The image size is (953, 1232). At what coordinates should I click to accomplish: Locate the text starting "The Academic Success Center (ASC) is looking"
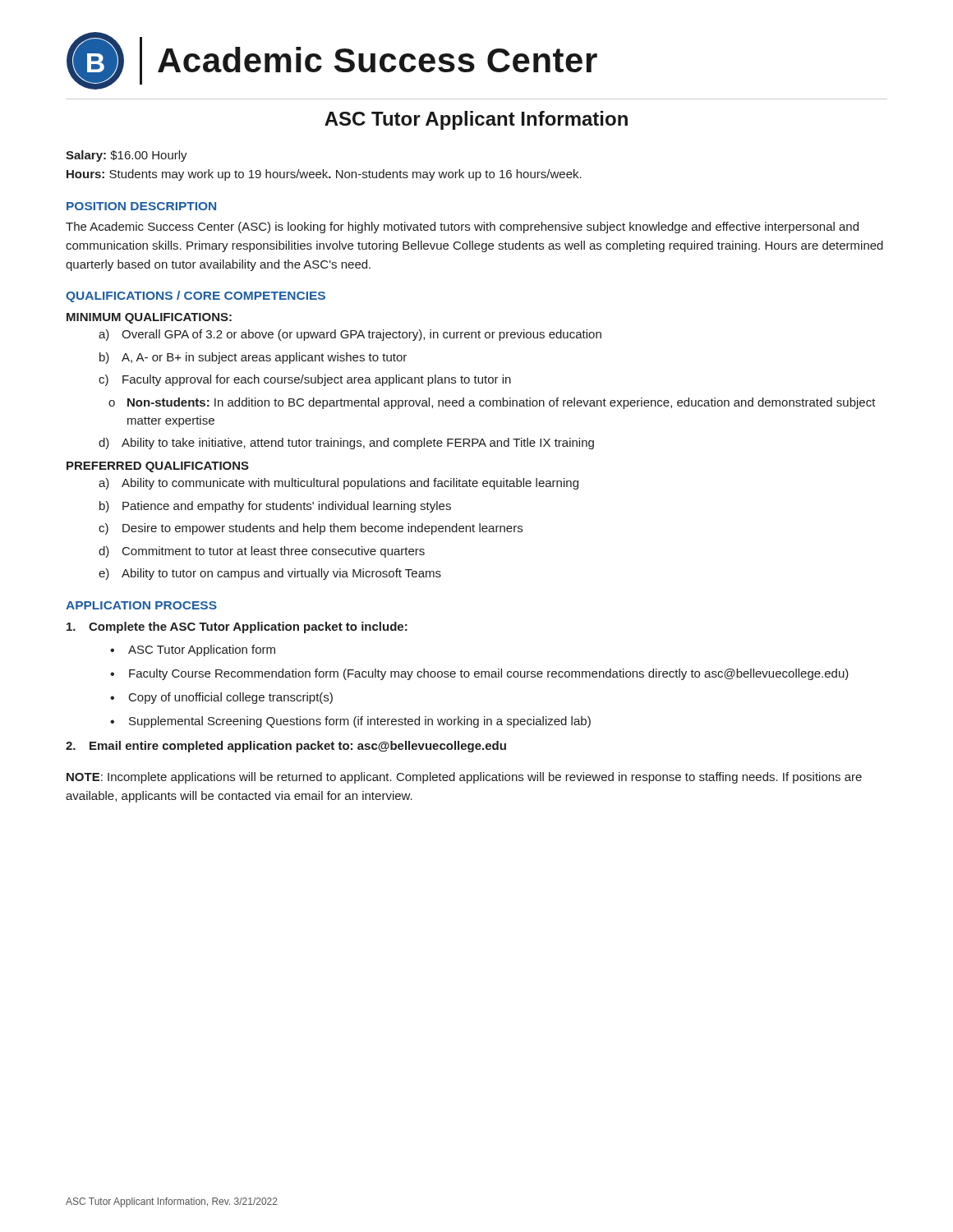(x=475, y=245)
